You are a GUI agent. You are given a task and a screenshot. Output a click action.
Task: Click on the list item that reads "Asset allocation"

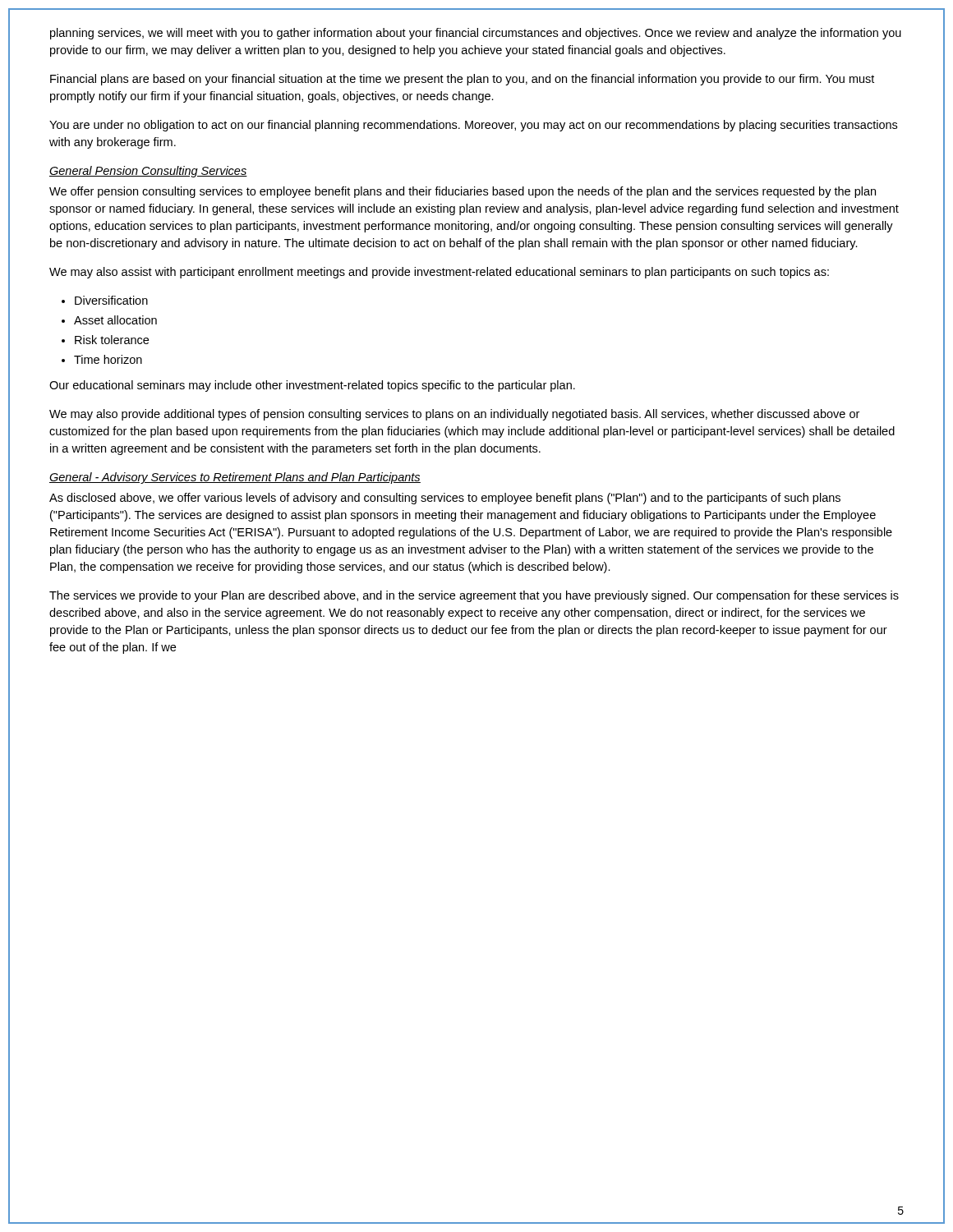(x=116, y=321)
